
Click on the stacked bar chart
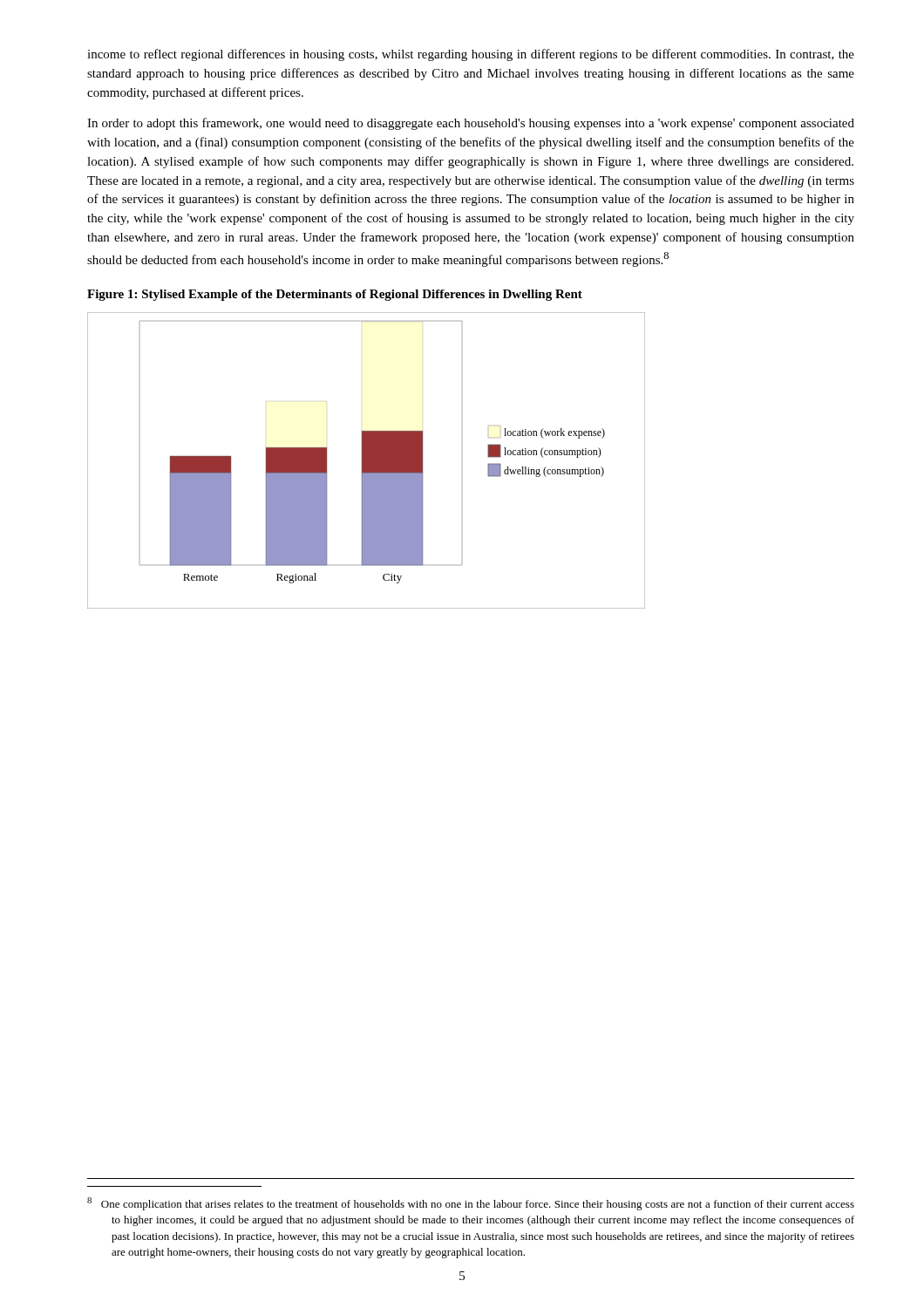pyautogui.click(x=471, y=462)
